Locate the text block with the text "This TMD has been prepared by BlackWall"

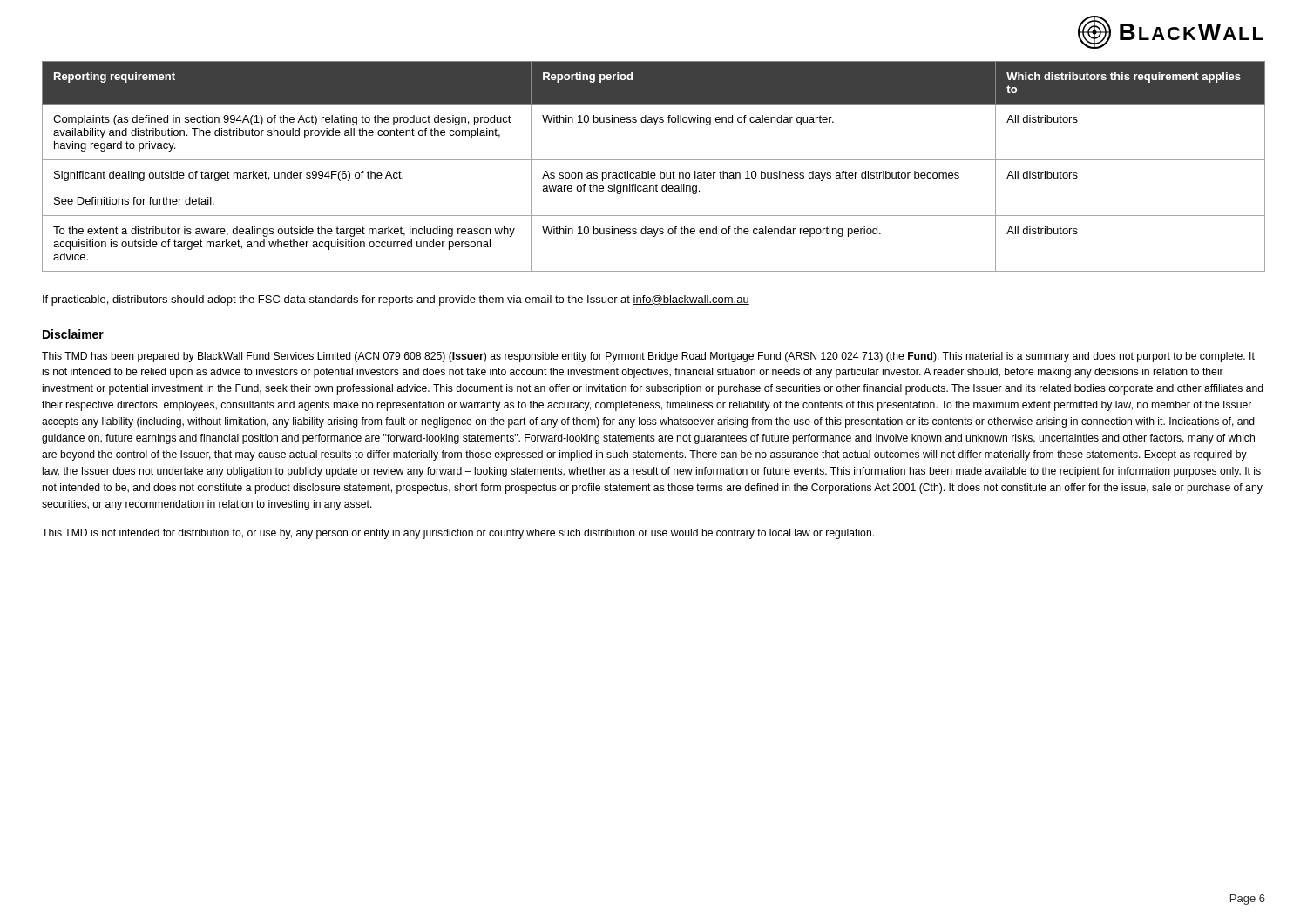click(x=653, y=430)
